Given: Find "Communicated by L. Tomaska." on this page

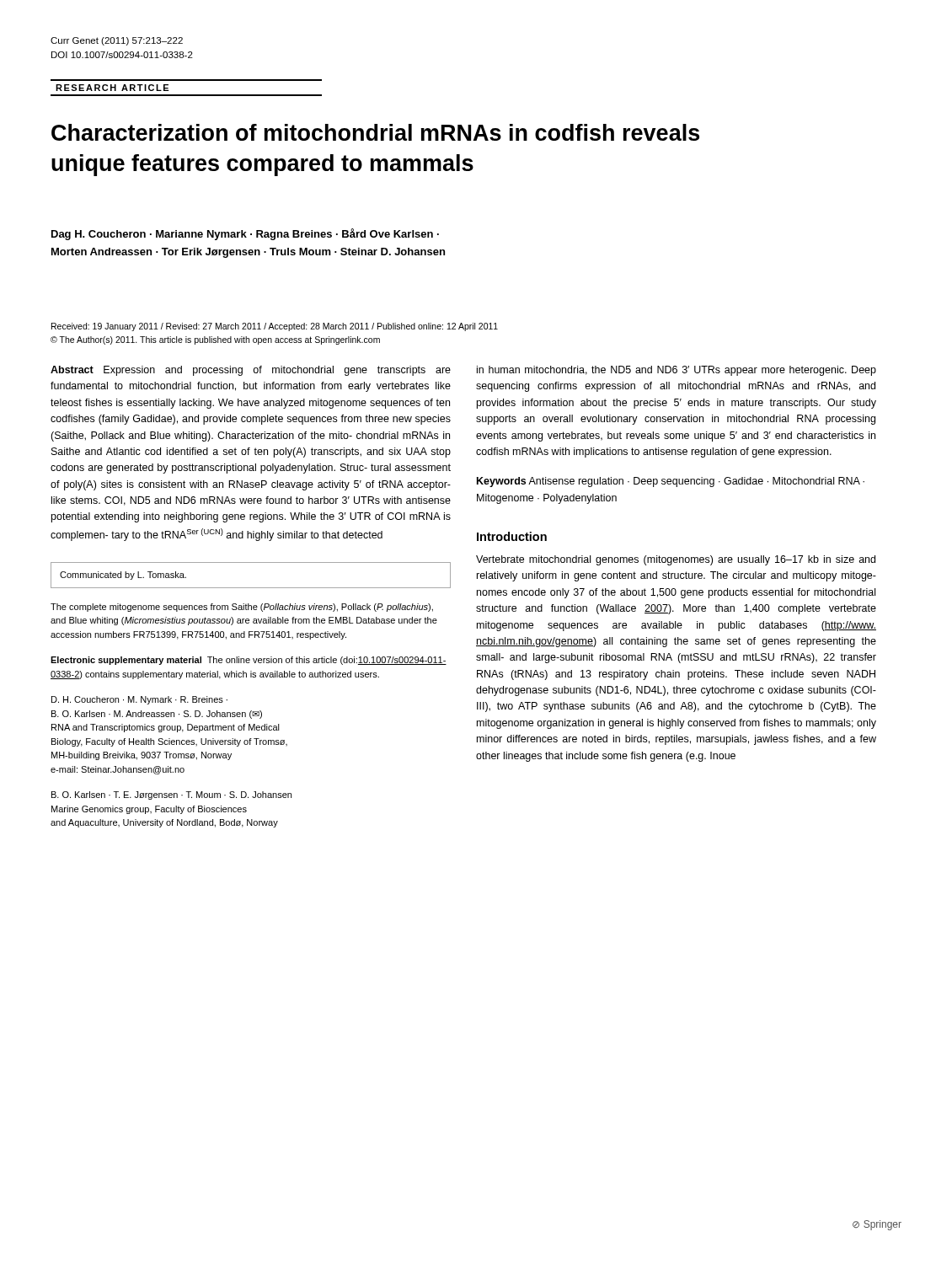Looking at the screenshot, I should (x=123, y=575).
